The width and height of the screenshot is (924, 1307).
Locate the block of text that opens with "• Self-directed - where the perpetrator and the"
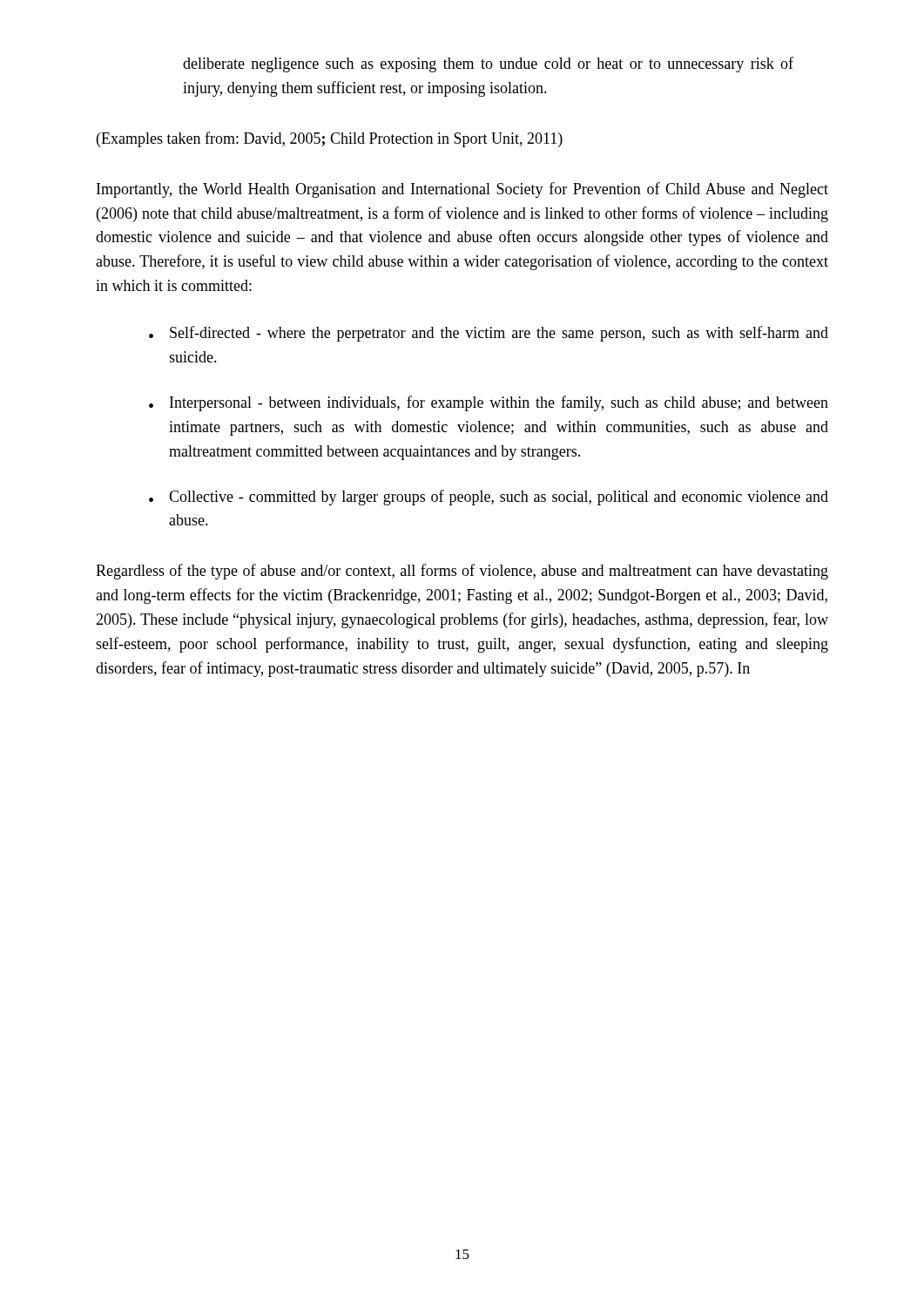(x=488, y=346)
